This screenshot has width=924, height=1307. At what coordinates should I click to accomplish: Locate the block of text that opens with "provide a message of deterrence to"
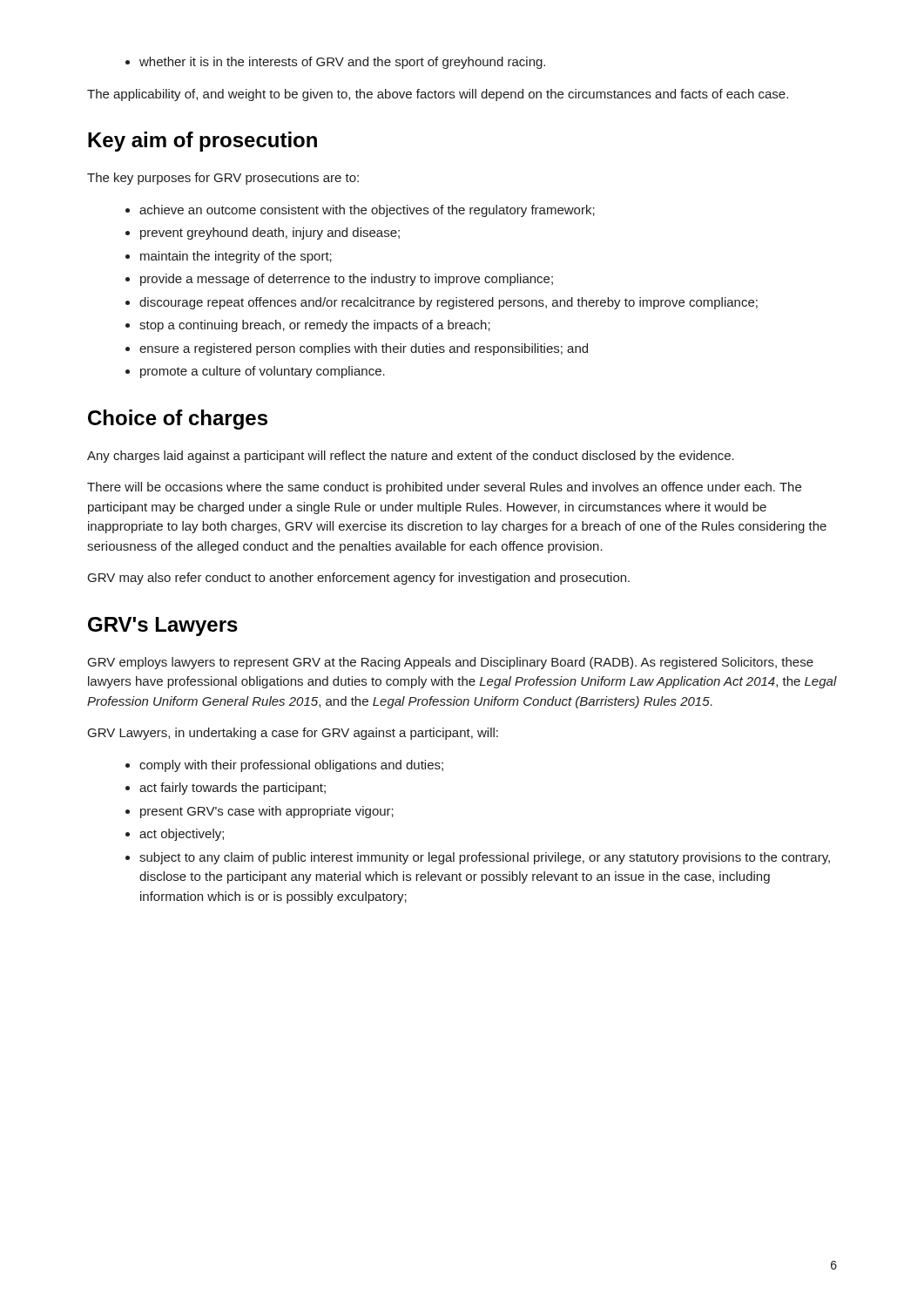tap(347, 278)
